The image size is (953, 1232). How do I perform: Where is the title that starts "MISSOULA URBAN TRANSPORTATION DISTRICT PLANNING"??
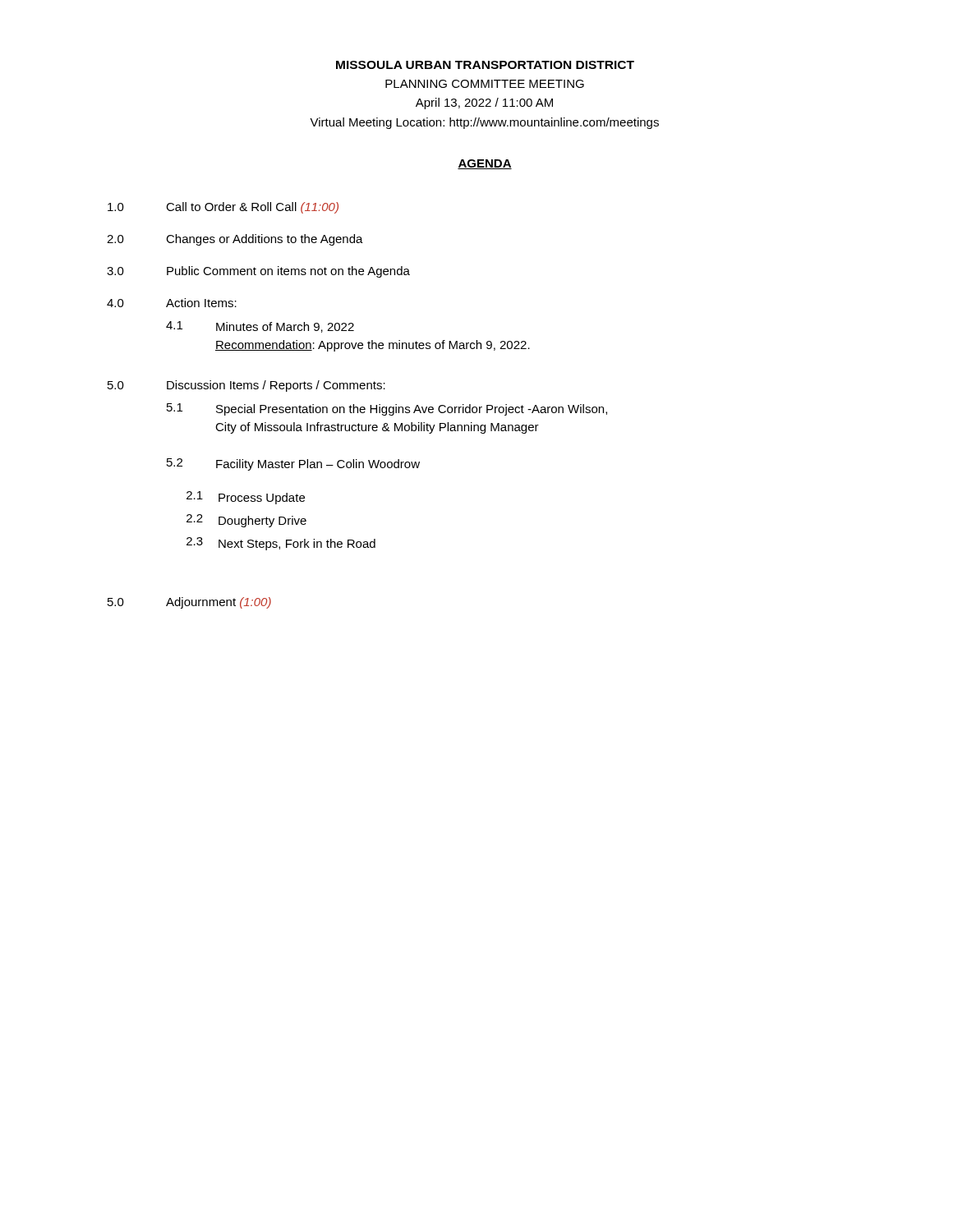(485, 94)
